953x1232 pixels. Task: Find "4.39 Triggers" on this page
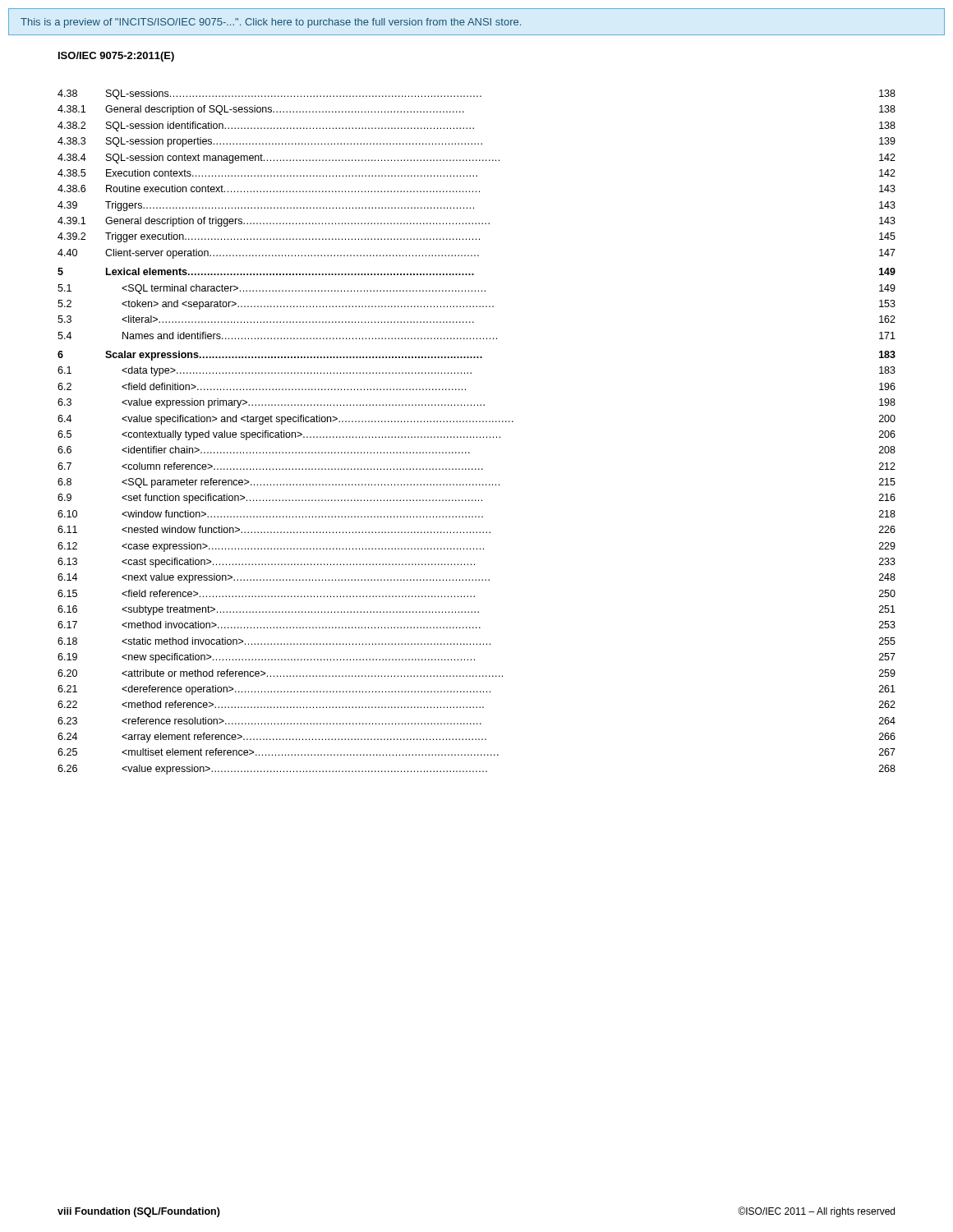[x=476, y=206]
